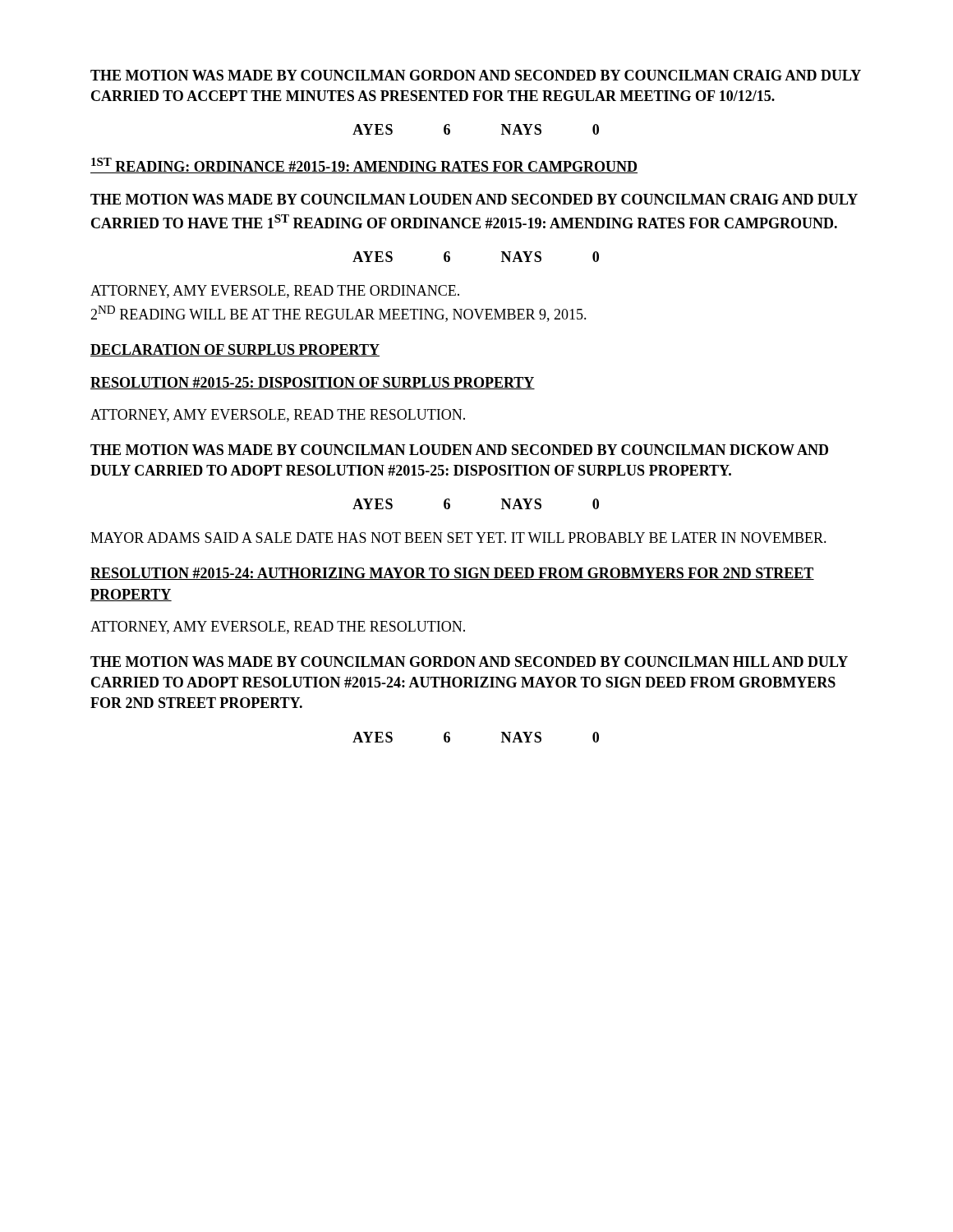Viewport: 953px width, 1232px height.
Task: Find the section header that says "1ST READING: ORDINANCE #2015-19: AMENDING RATES FOR"
Action: [364, 165]
